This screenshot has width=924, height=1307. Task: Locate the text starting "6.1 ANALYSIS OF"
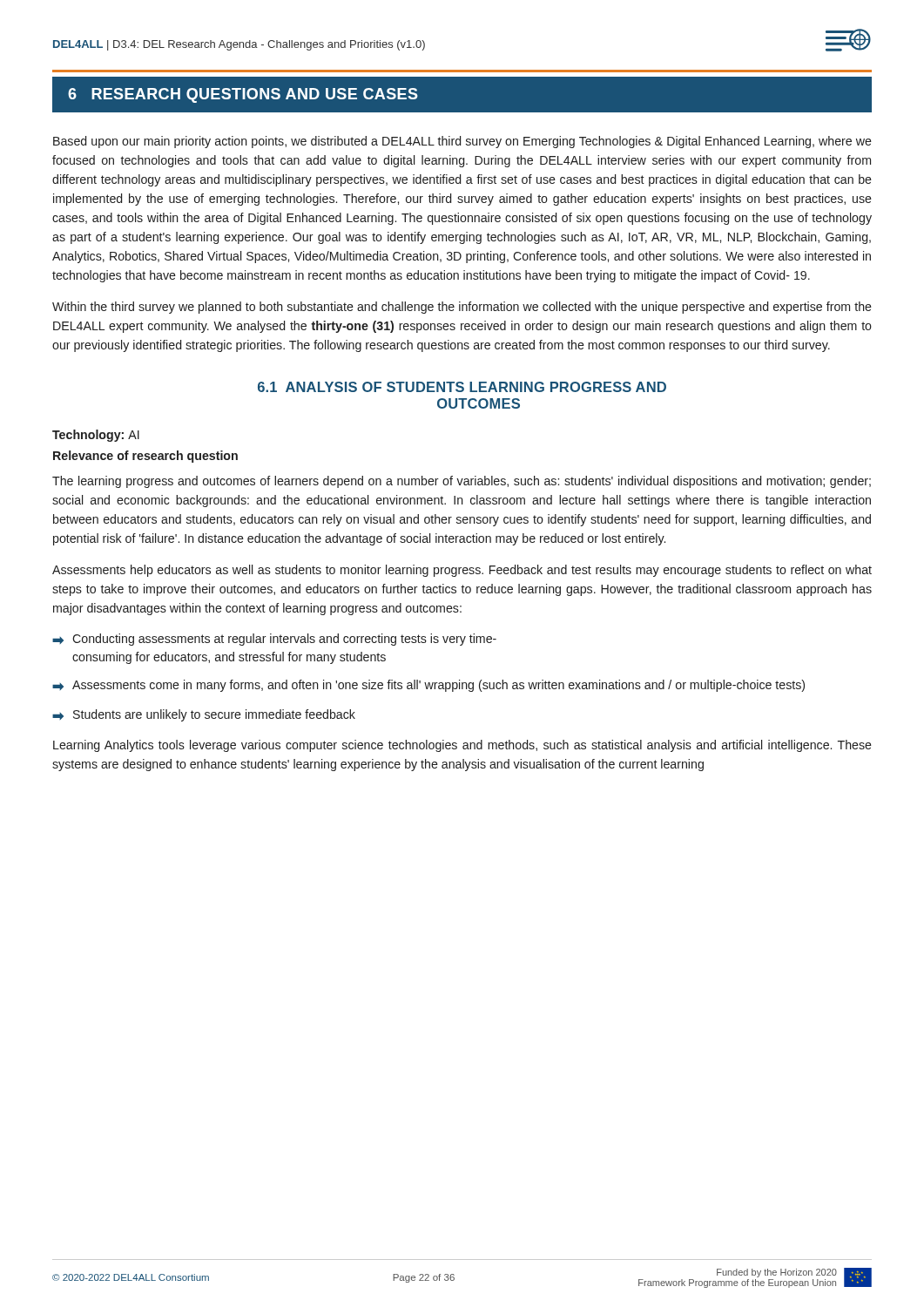pyautogui.click(x=462, y=395)
